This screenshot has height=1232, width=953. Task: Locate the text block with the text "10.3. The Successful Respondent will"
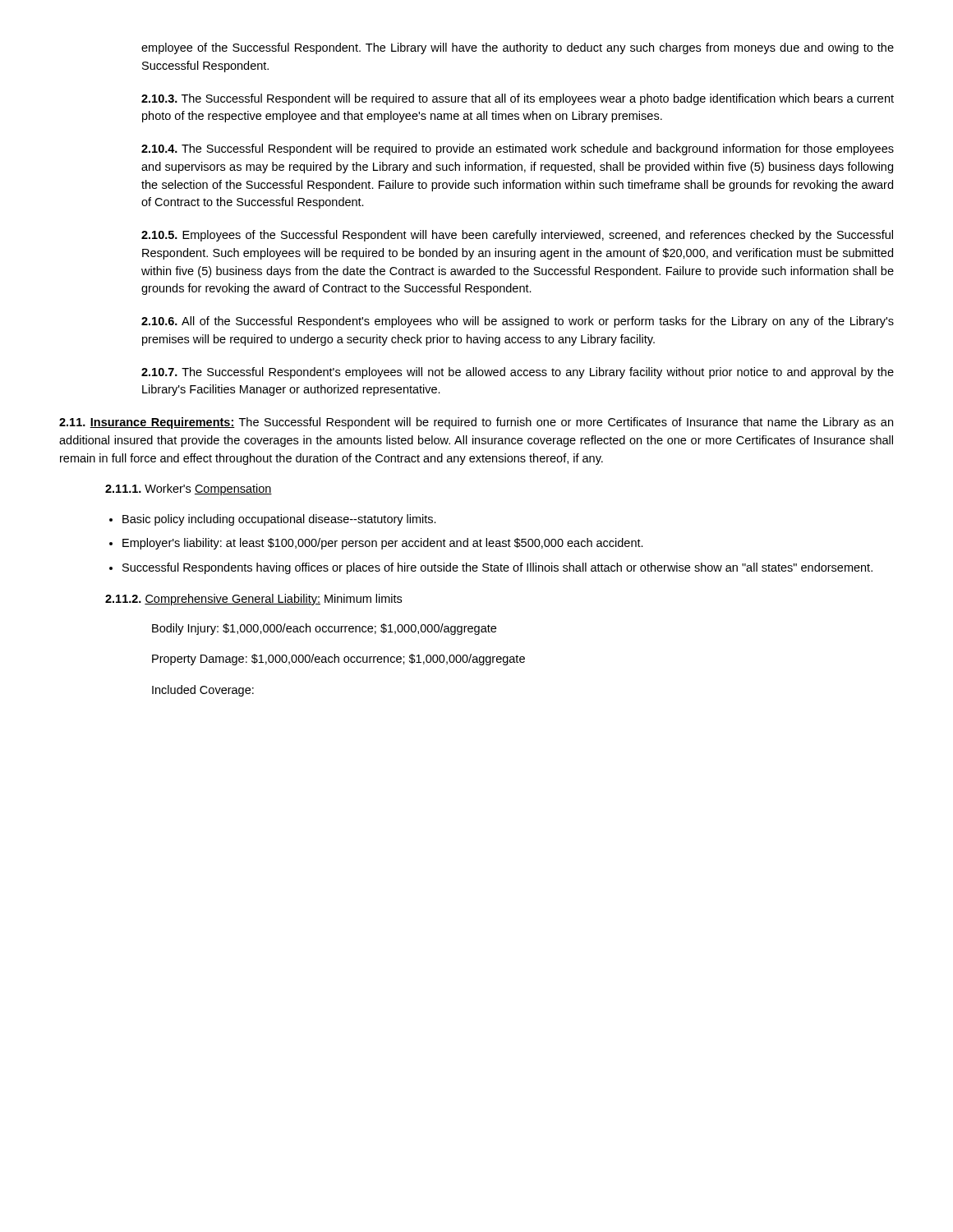tap(518, 107)
